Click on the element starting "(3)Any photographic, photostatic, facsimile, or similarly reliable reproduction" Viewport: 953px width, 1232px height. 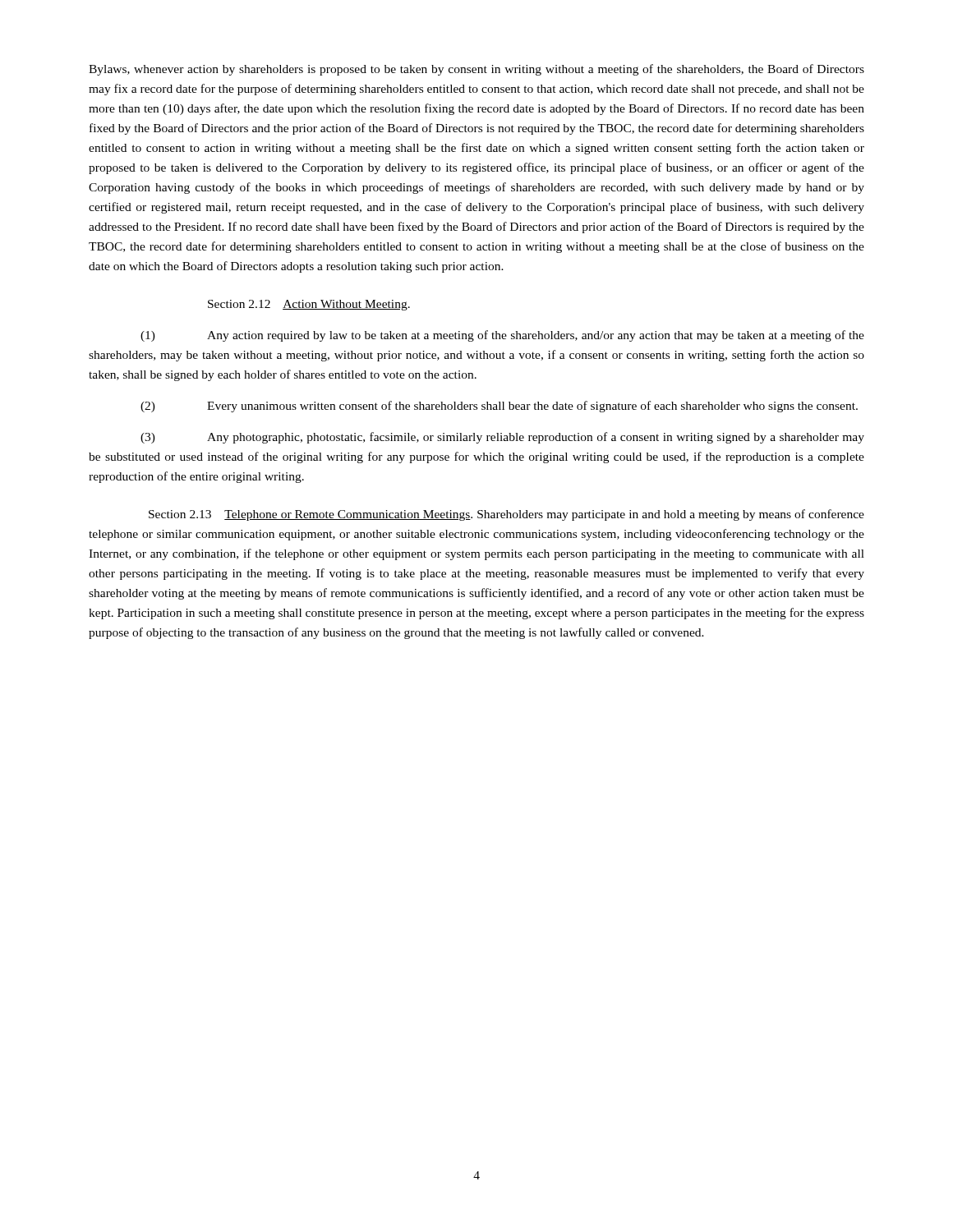tap(476, 455)
